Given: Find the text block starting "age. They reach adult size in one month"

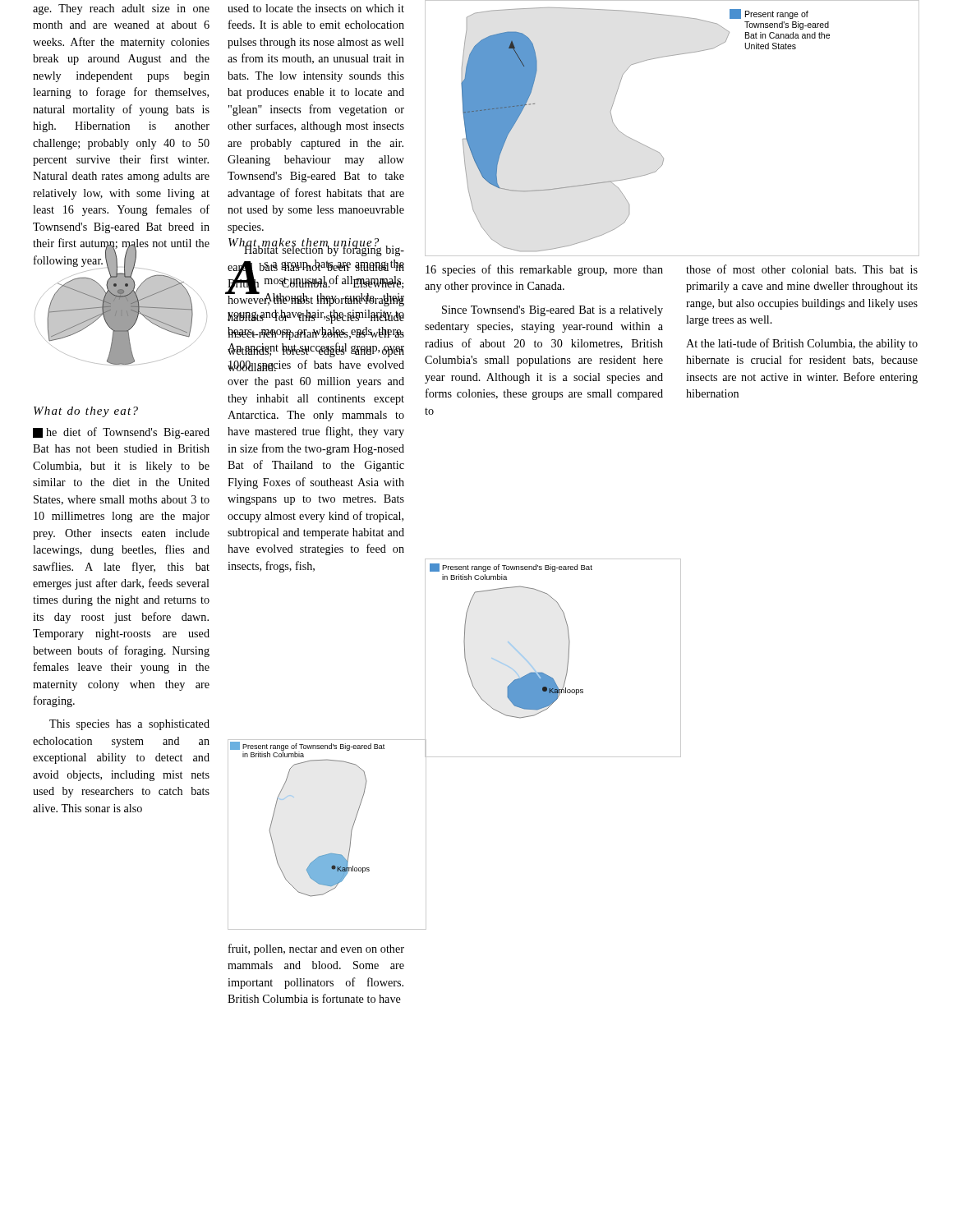Looking at the screenshot, I should [x=121, y=134].
